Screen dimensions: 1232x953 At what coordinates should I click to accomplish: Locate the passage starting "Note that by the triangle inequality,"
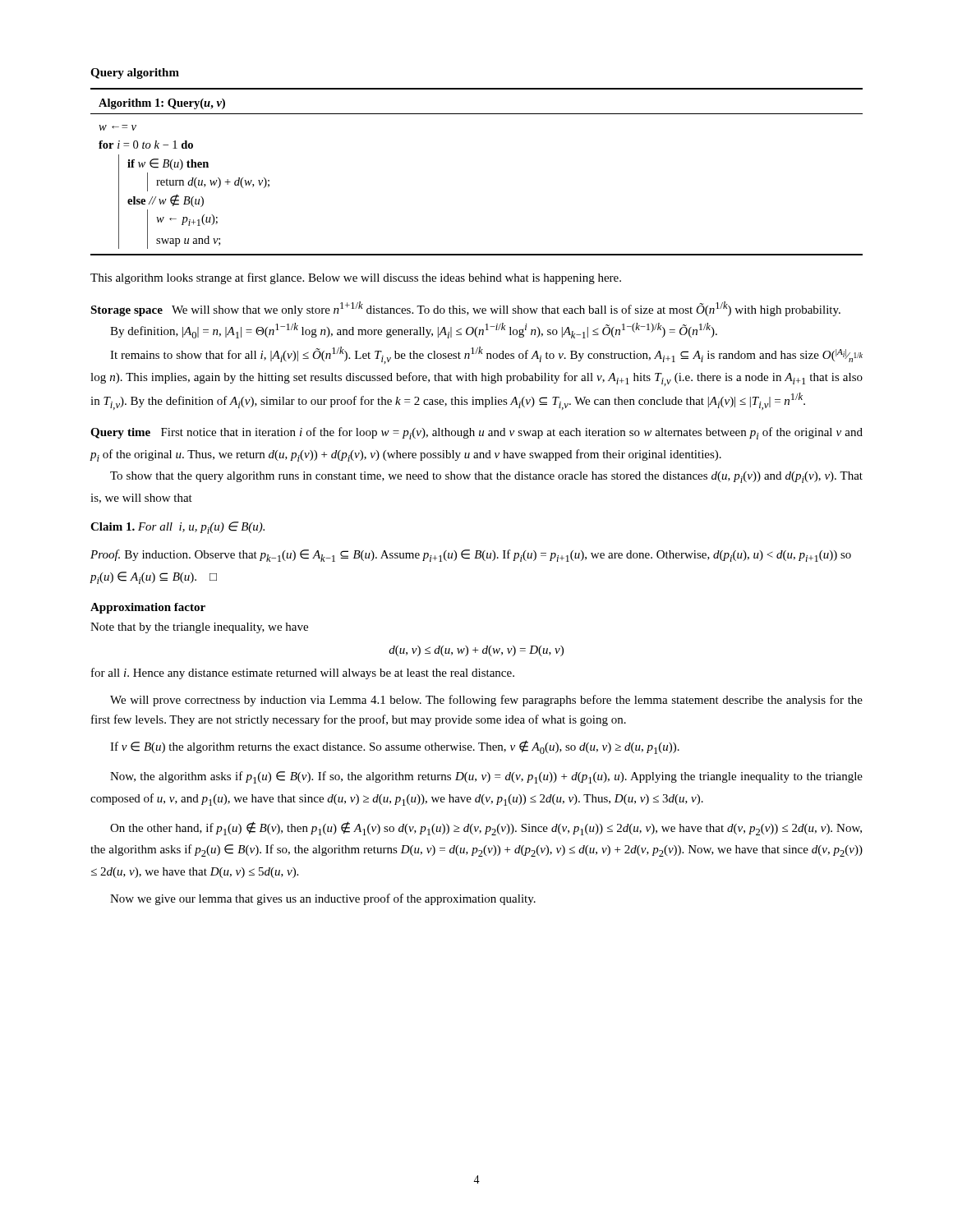coord(199,628)
